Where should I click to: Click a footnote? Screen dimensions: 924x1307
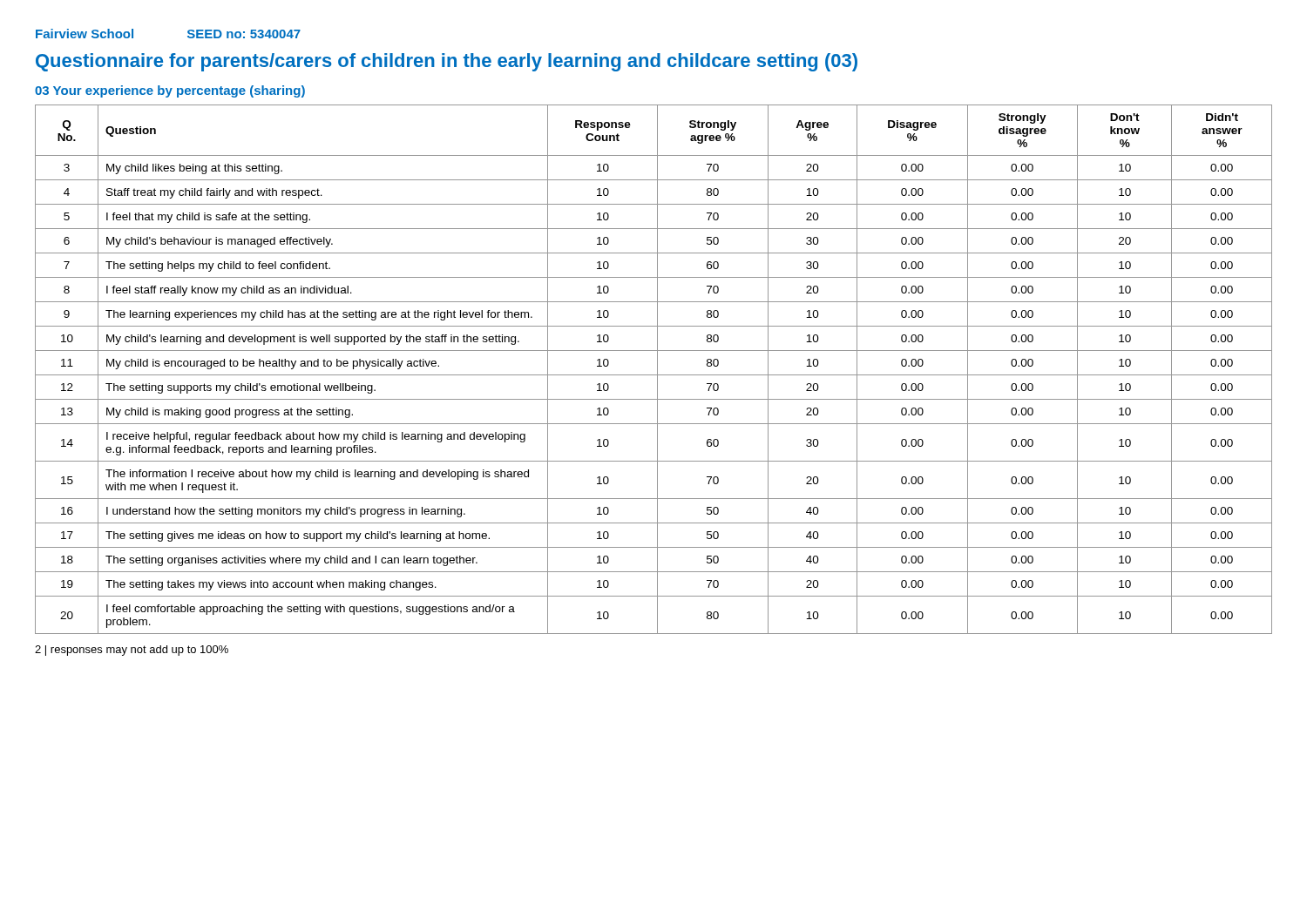[132, 649]
